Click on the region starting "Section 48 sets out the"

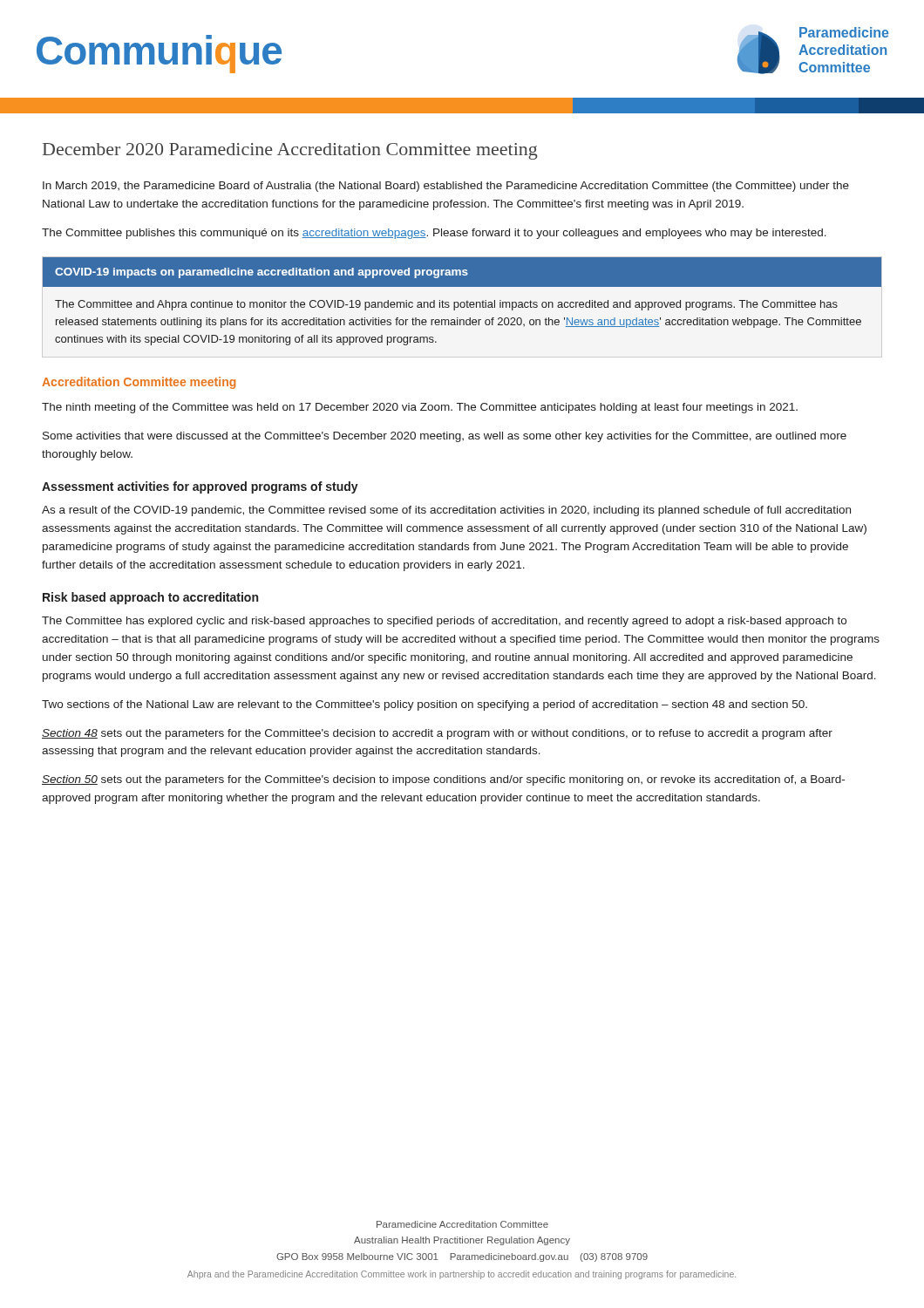[462, 742]
